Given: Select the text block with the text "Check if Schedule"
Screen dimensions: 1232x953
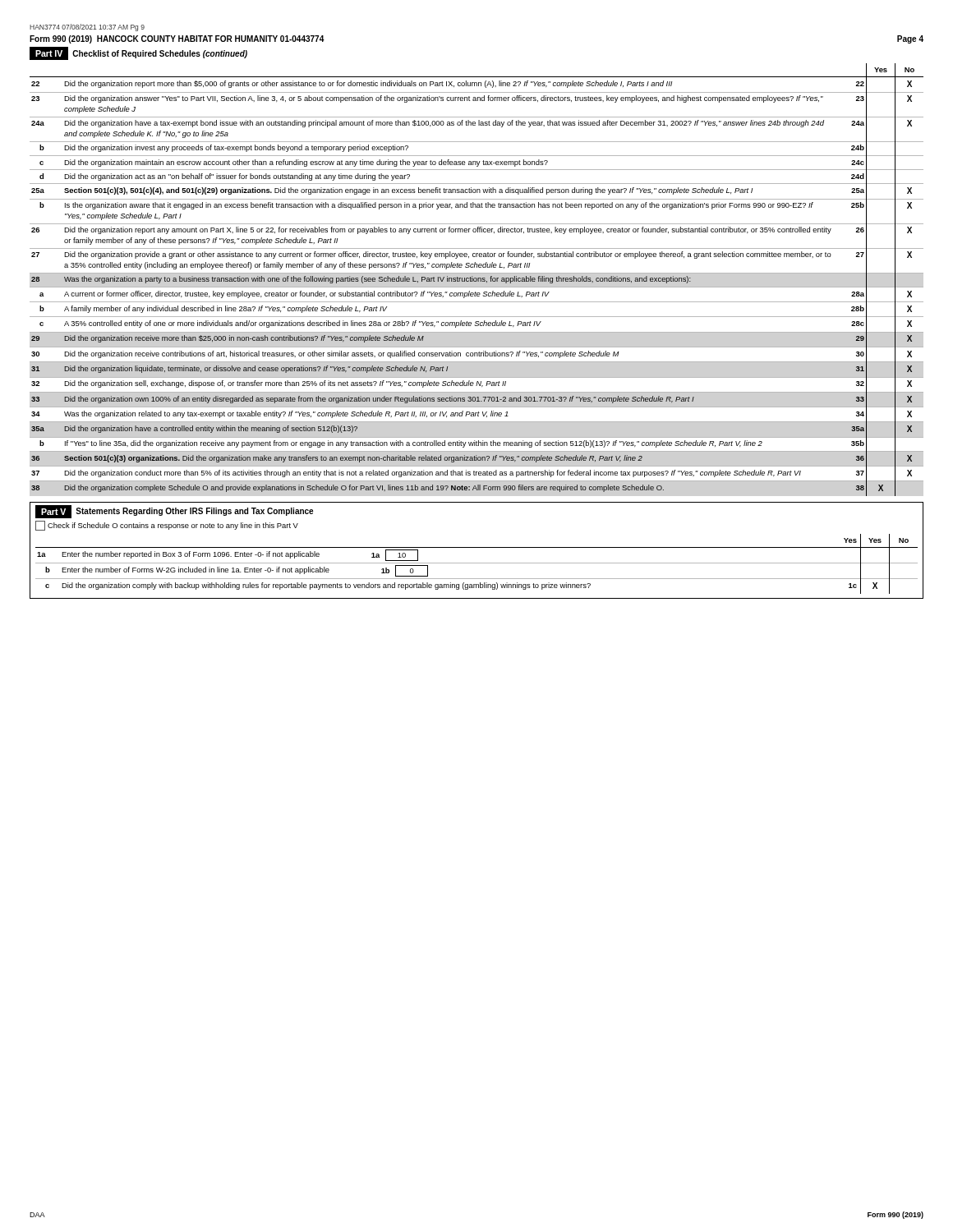Looking at the screenshot, I should (x=167, y=525).
